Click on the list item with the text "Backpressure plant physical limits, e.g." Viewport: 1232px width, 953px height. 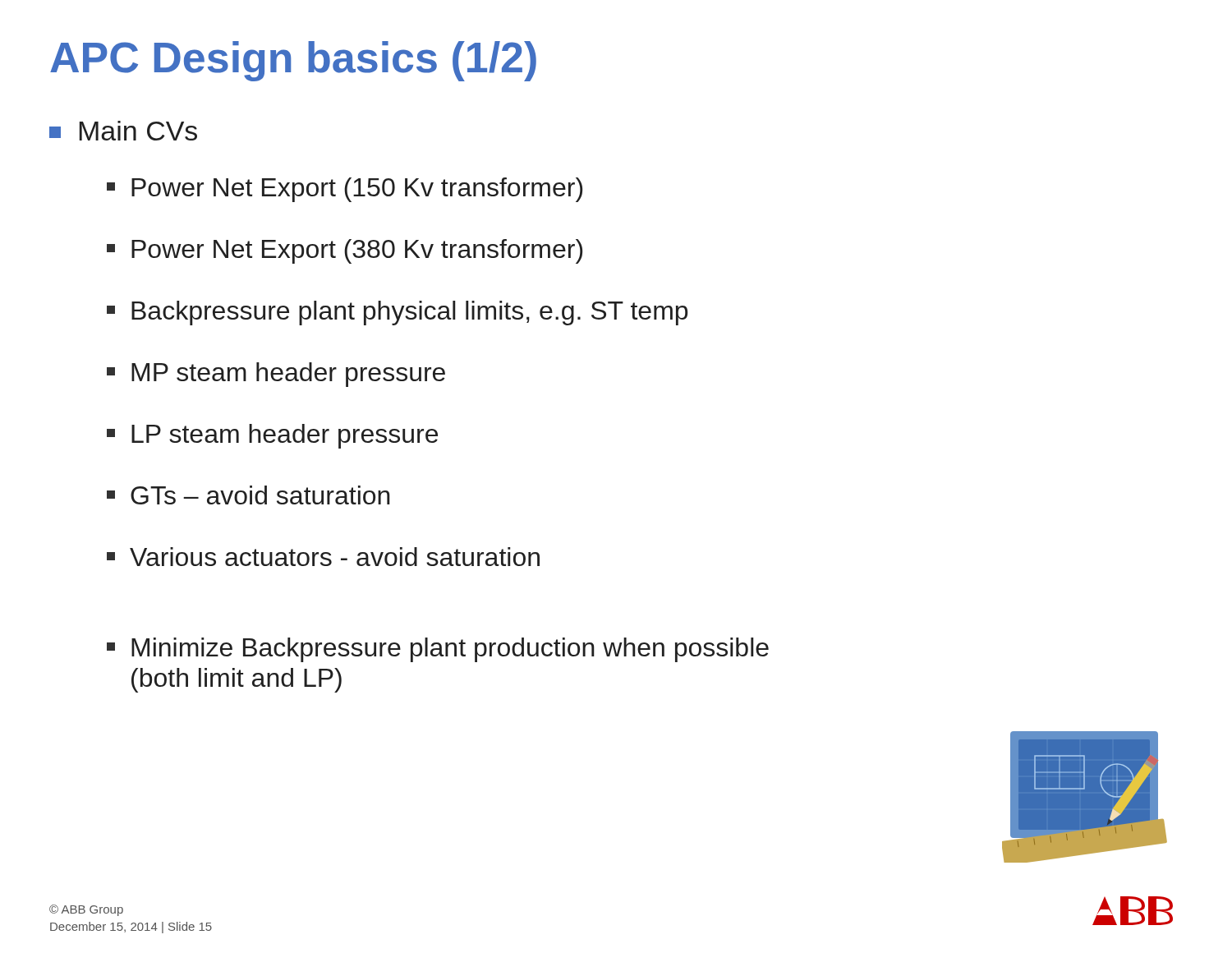click(398, 311)
